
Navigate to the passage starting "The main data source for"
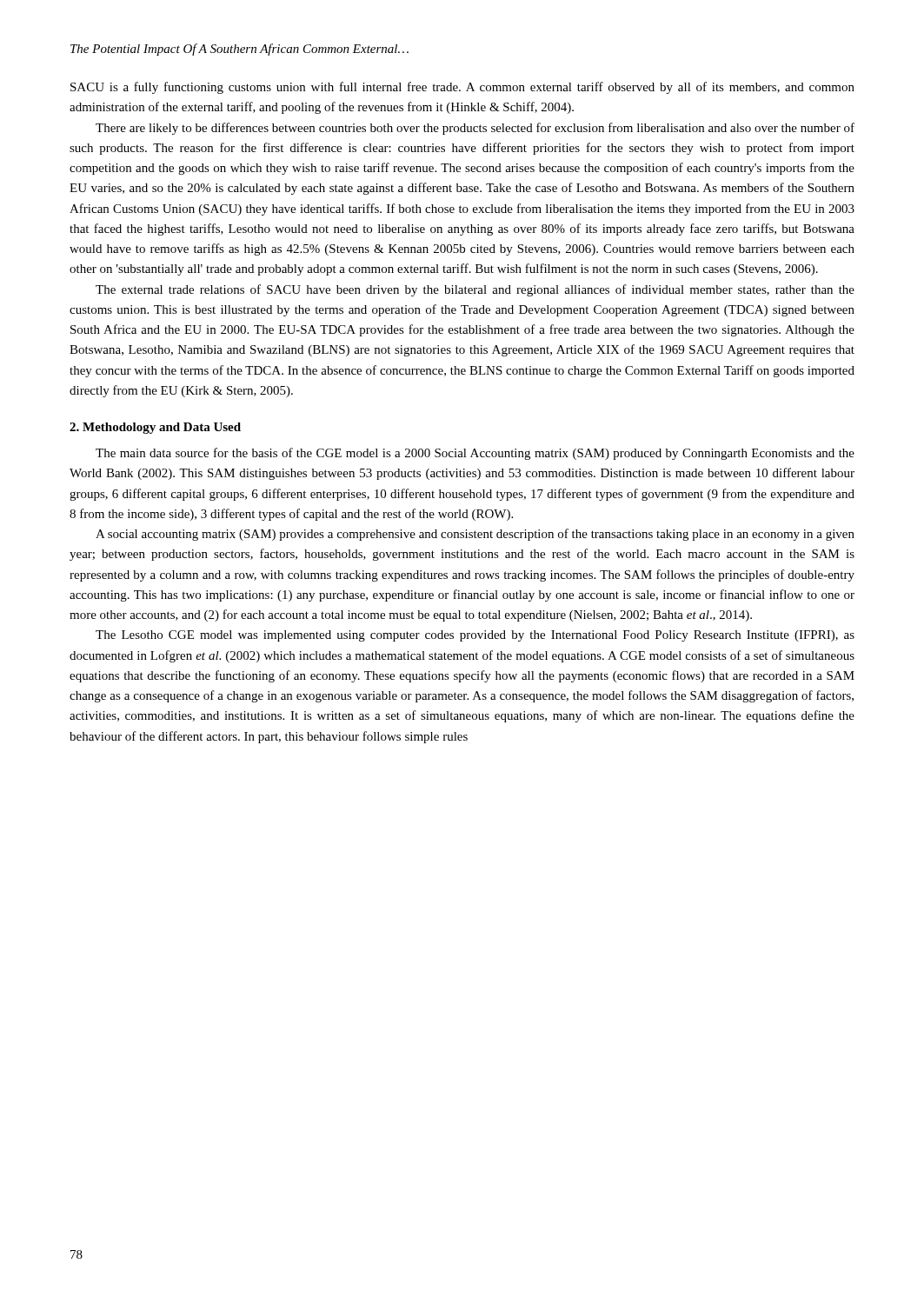pyautogui.click(x=462, y=595)
